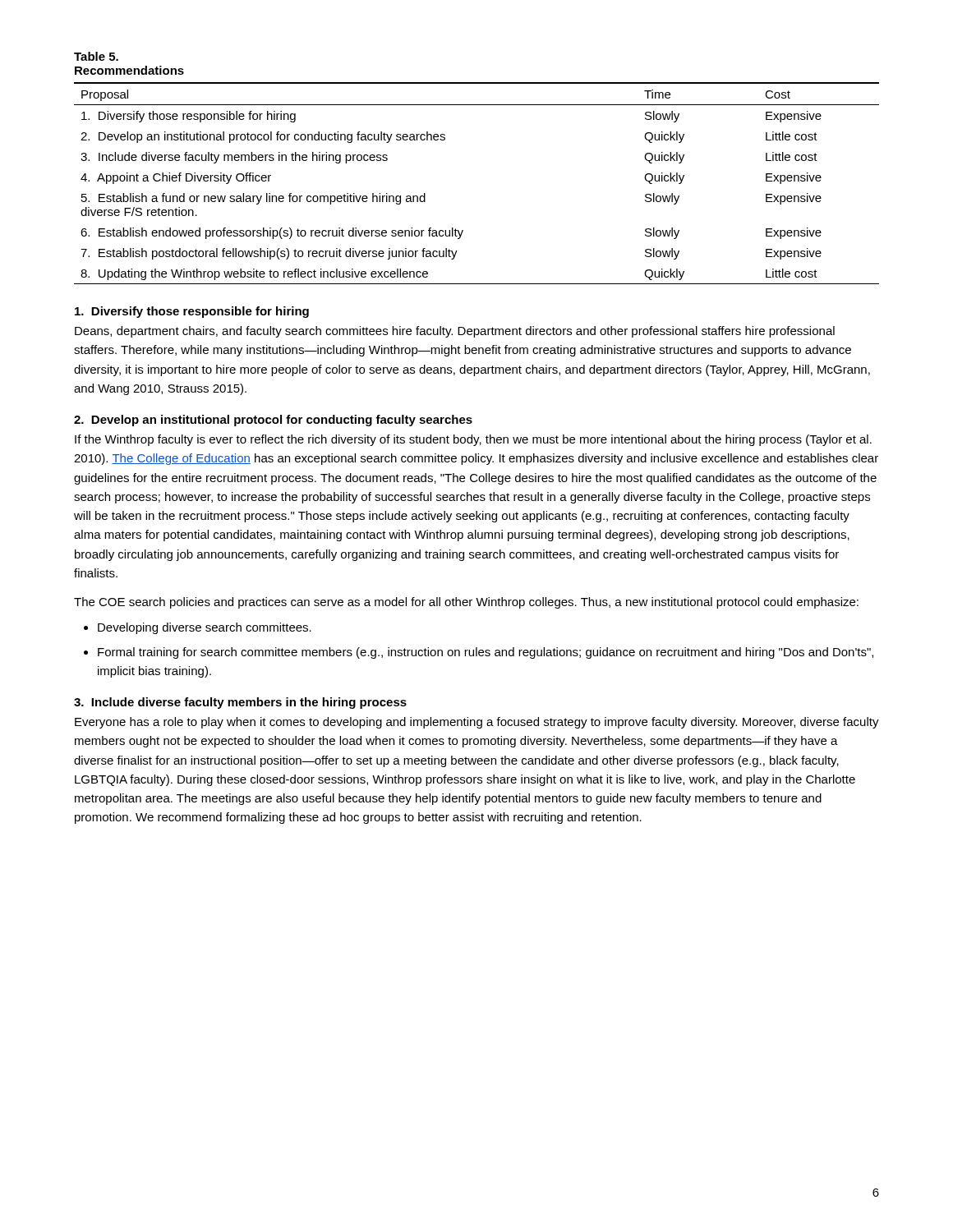
Task: Select the section header that reads "2. Develop an institutional protocol for conducting faculty"
Action: click(x=273, y=419)
